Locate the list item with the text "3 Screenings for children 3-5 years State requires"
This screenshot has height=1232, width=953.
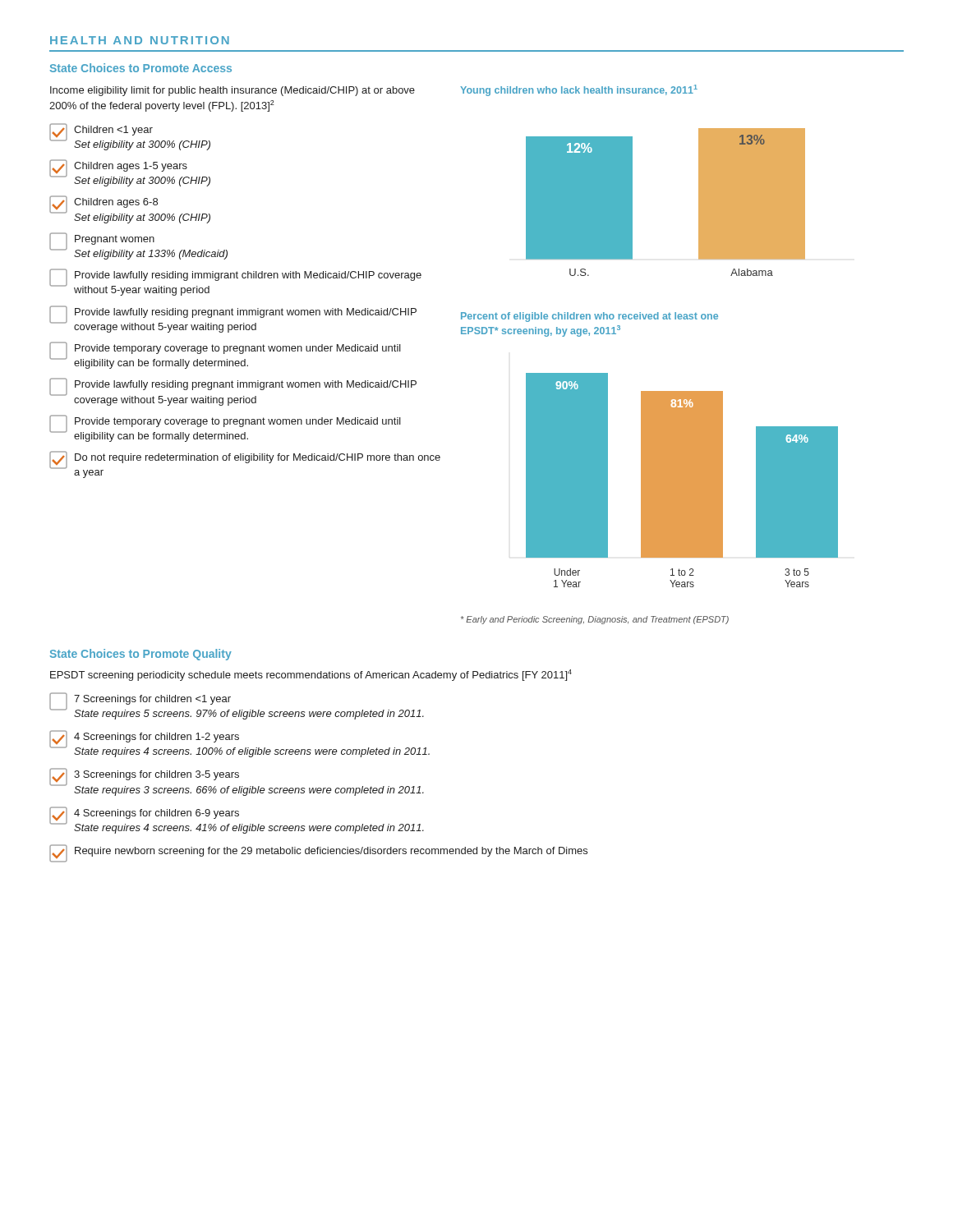[x=237, y=782]
